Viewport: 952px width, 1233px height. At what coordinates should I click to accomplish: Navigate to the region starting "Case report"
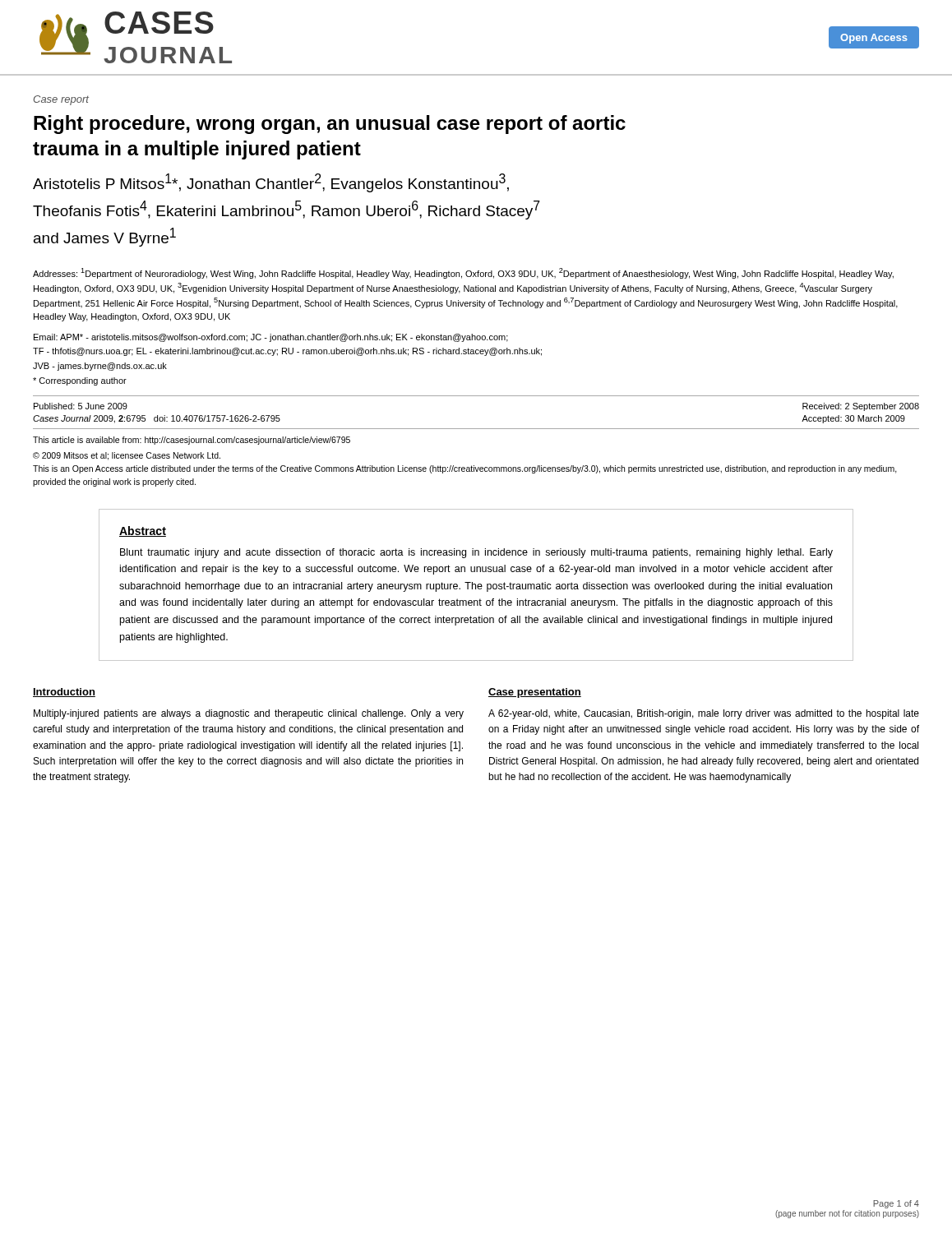[x=61, y=99]
